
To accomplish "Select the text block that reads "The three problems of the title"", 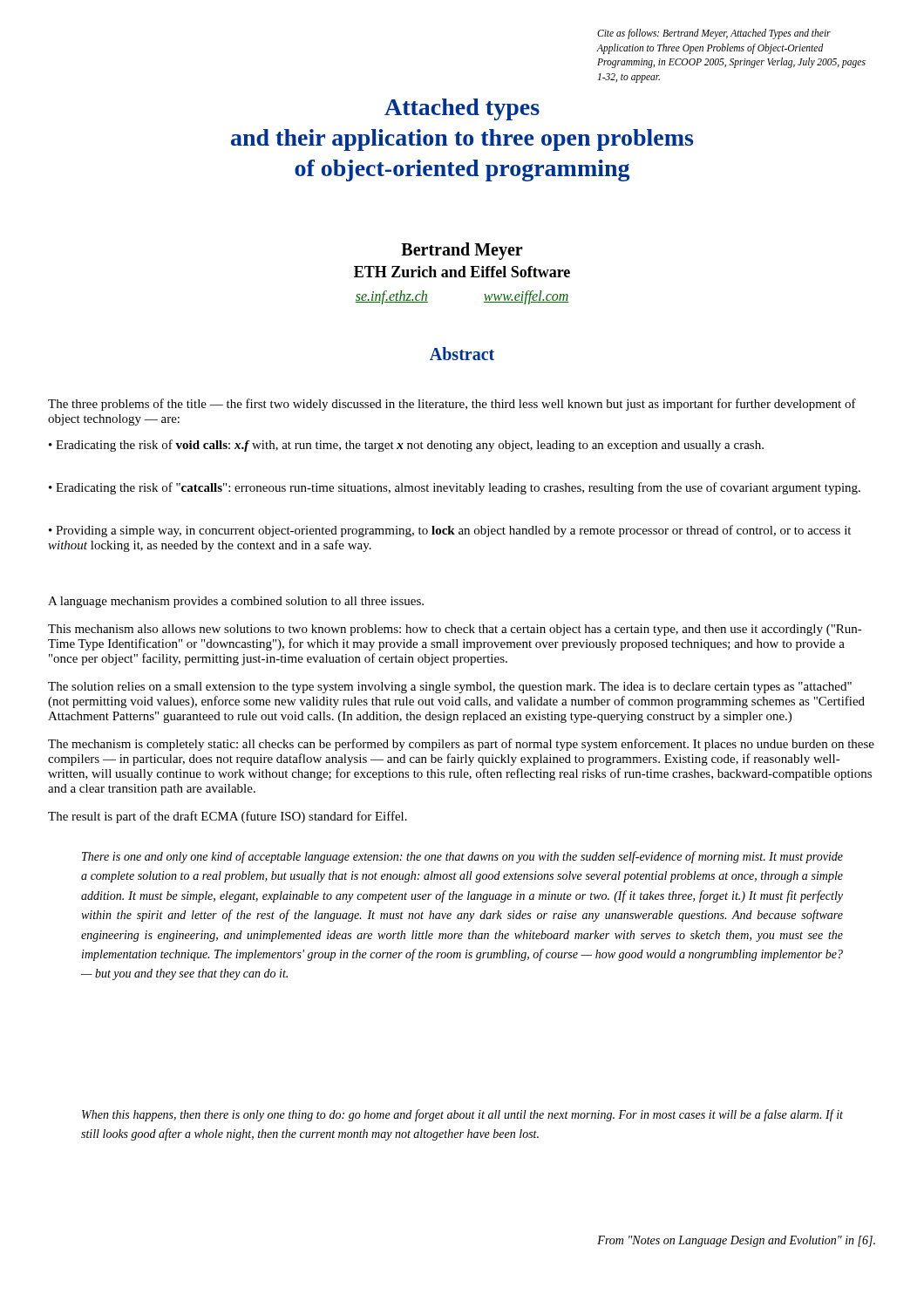I will point(462,412).
